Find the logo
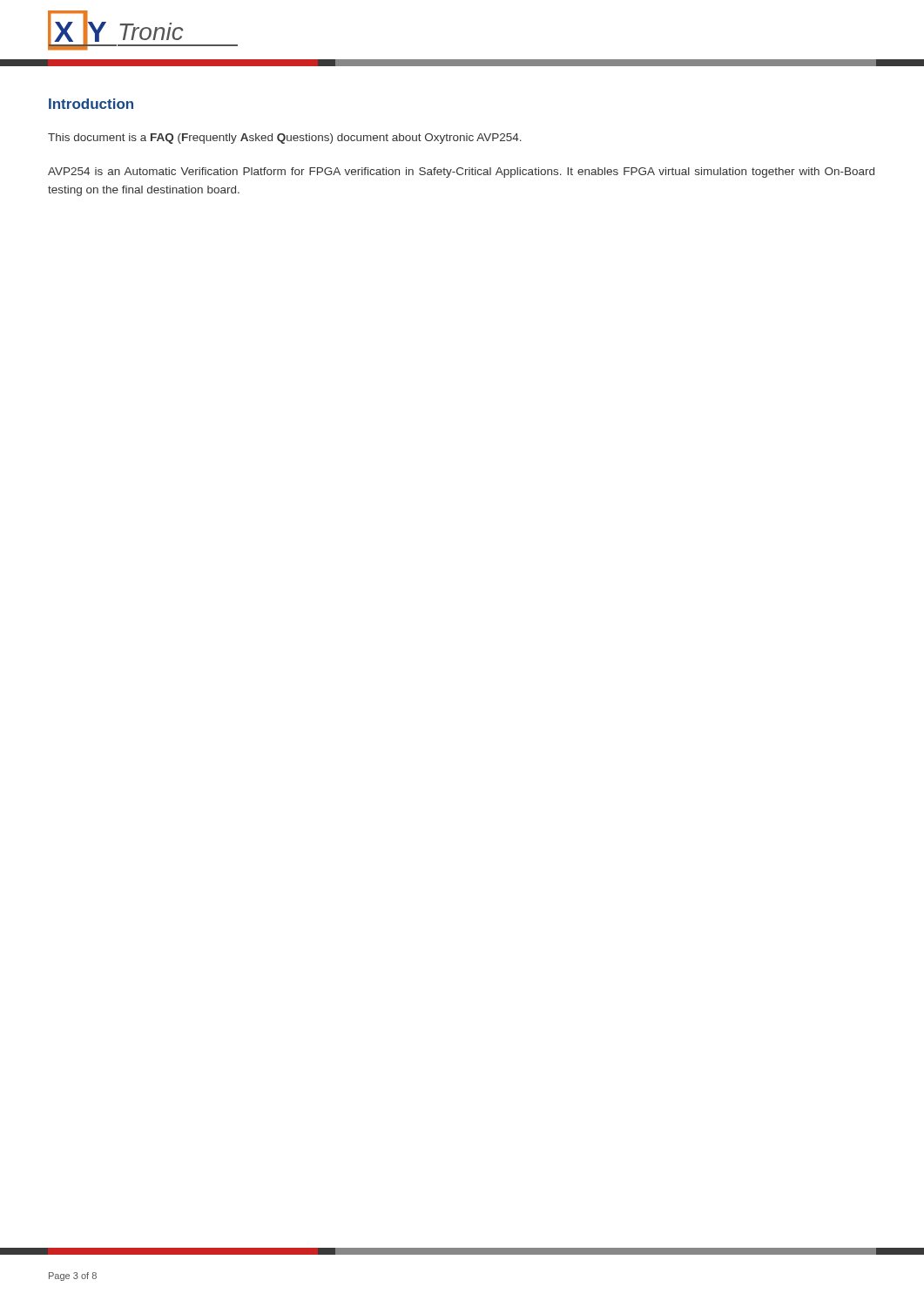Image resolution: width=924 pixels, height=1307 pixels. (144, 34)
